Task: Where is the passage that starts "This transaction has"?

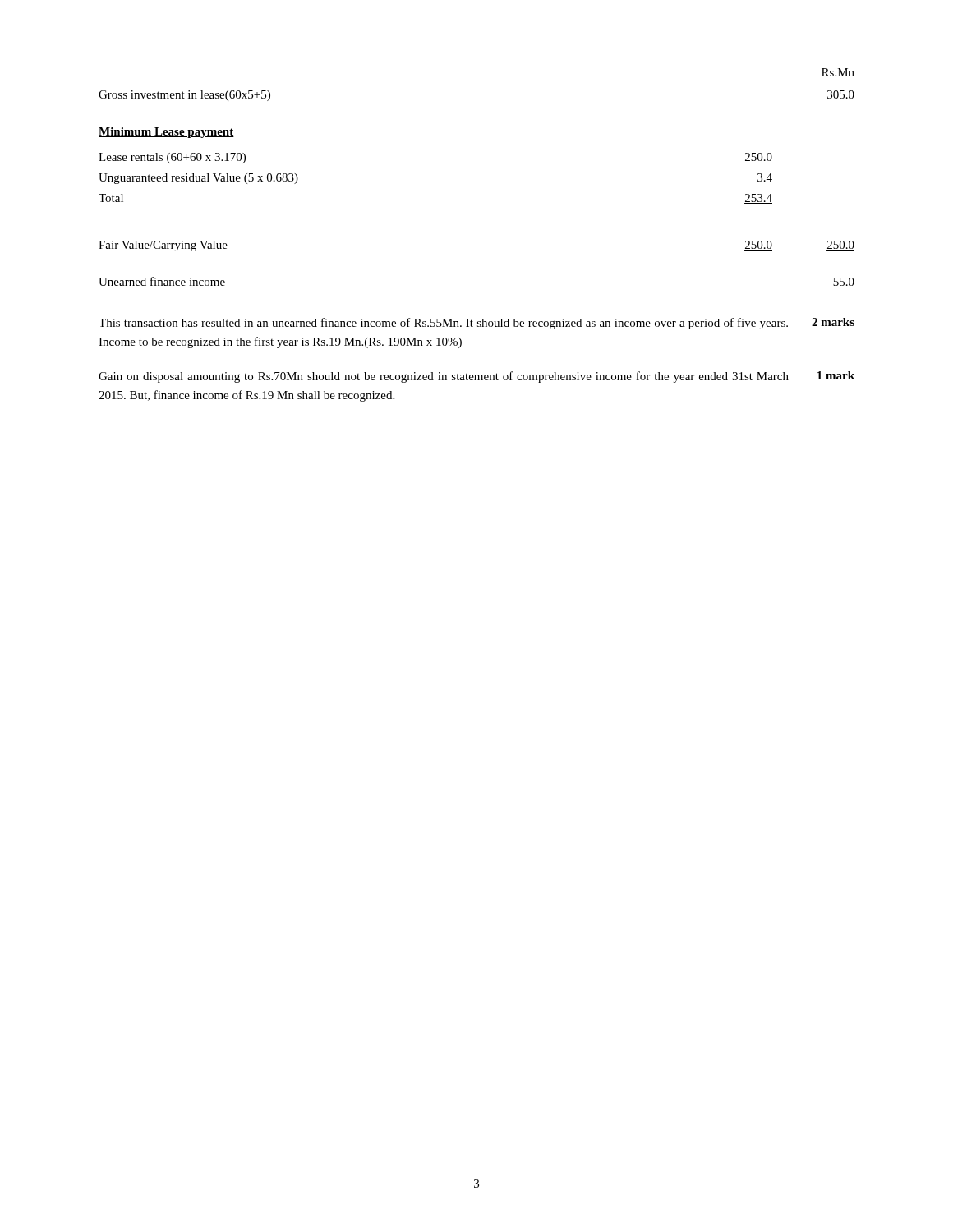Action: [x=444, y=332]
